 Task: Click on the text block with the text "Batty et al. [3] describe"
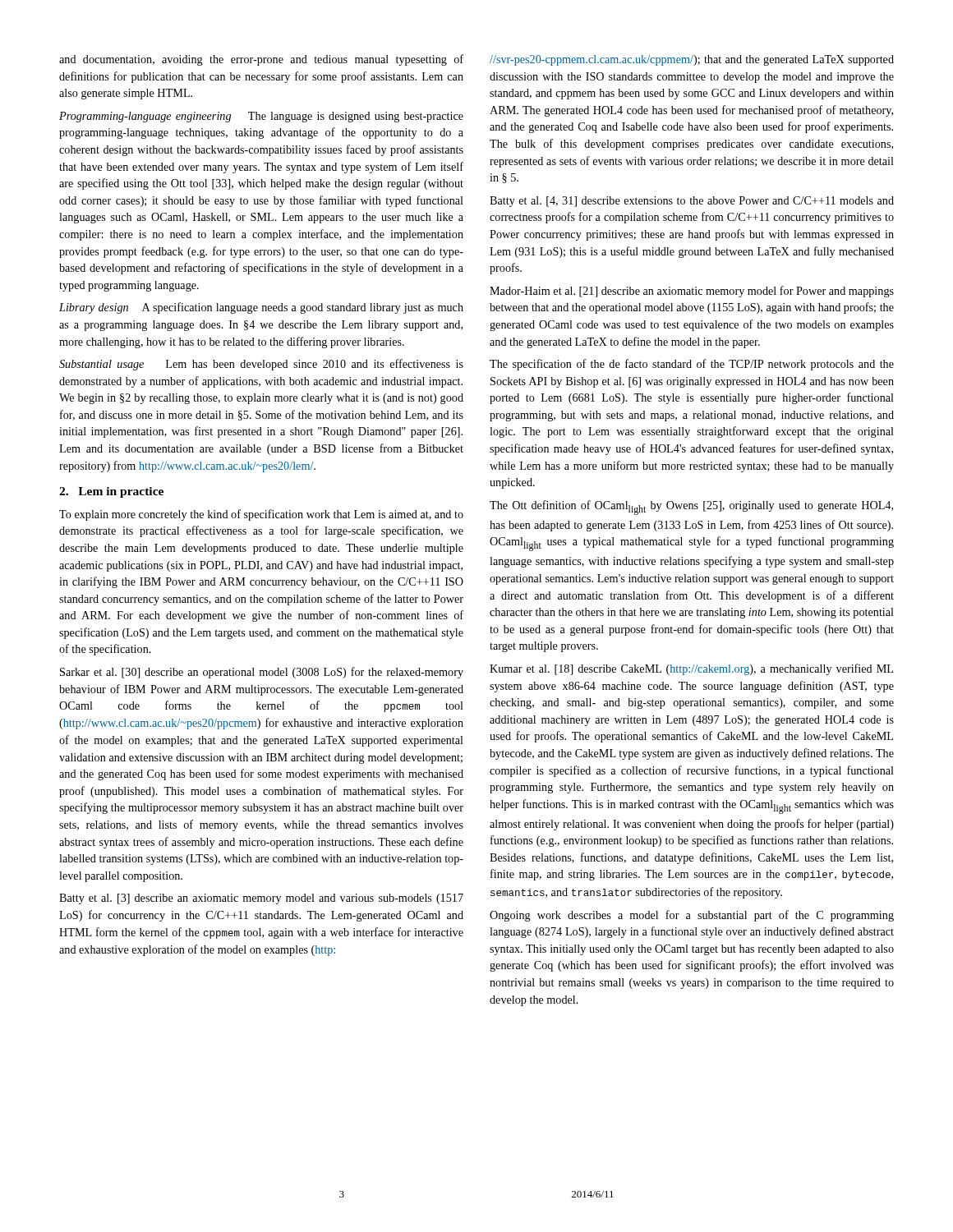pyautogui.click(x=261, y=924)
